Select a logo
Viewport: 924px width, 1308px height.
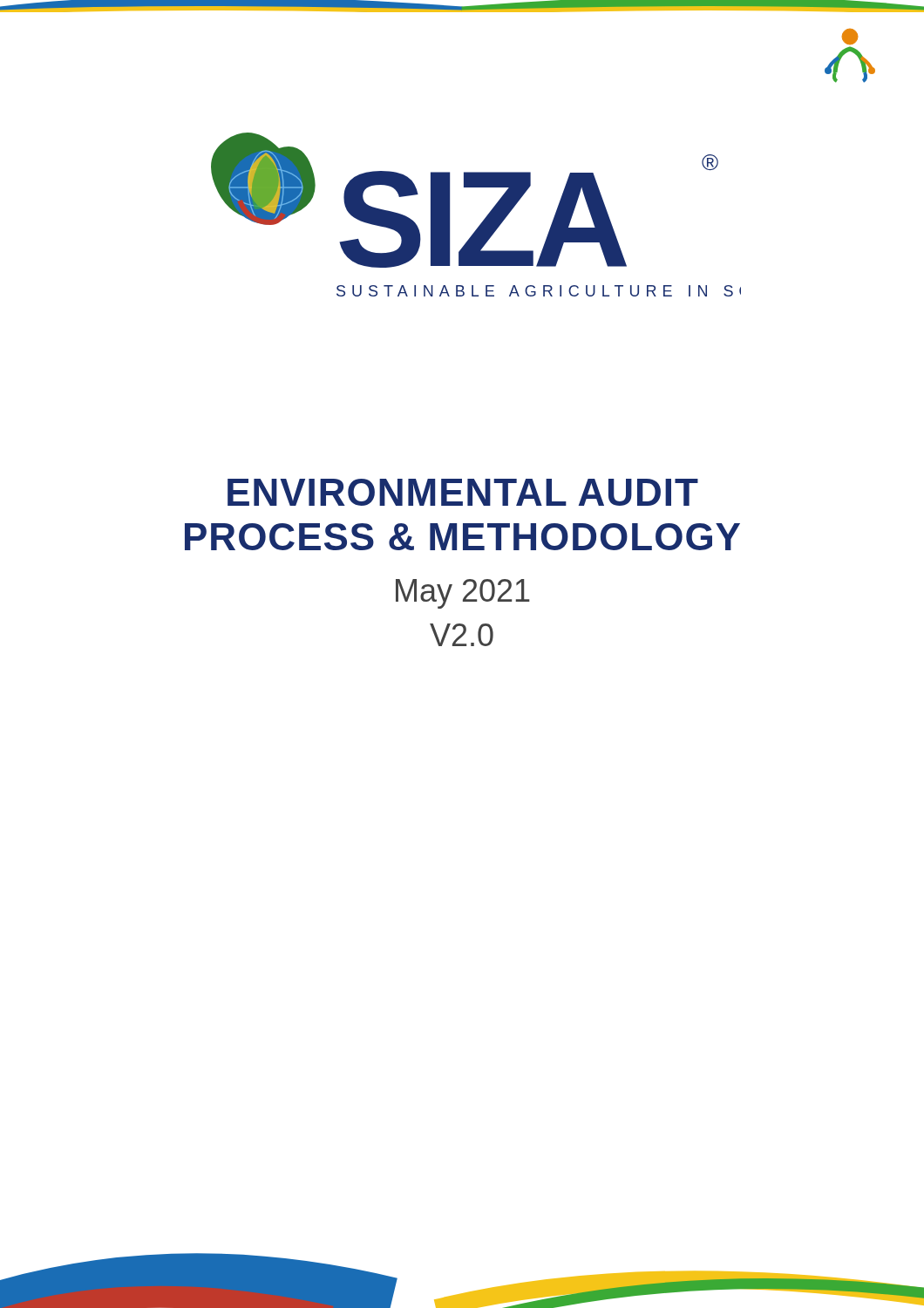tap(462, 220)
